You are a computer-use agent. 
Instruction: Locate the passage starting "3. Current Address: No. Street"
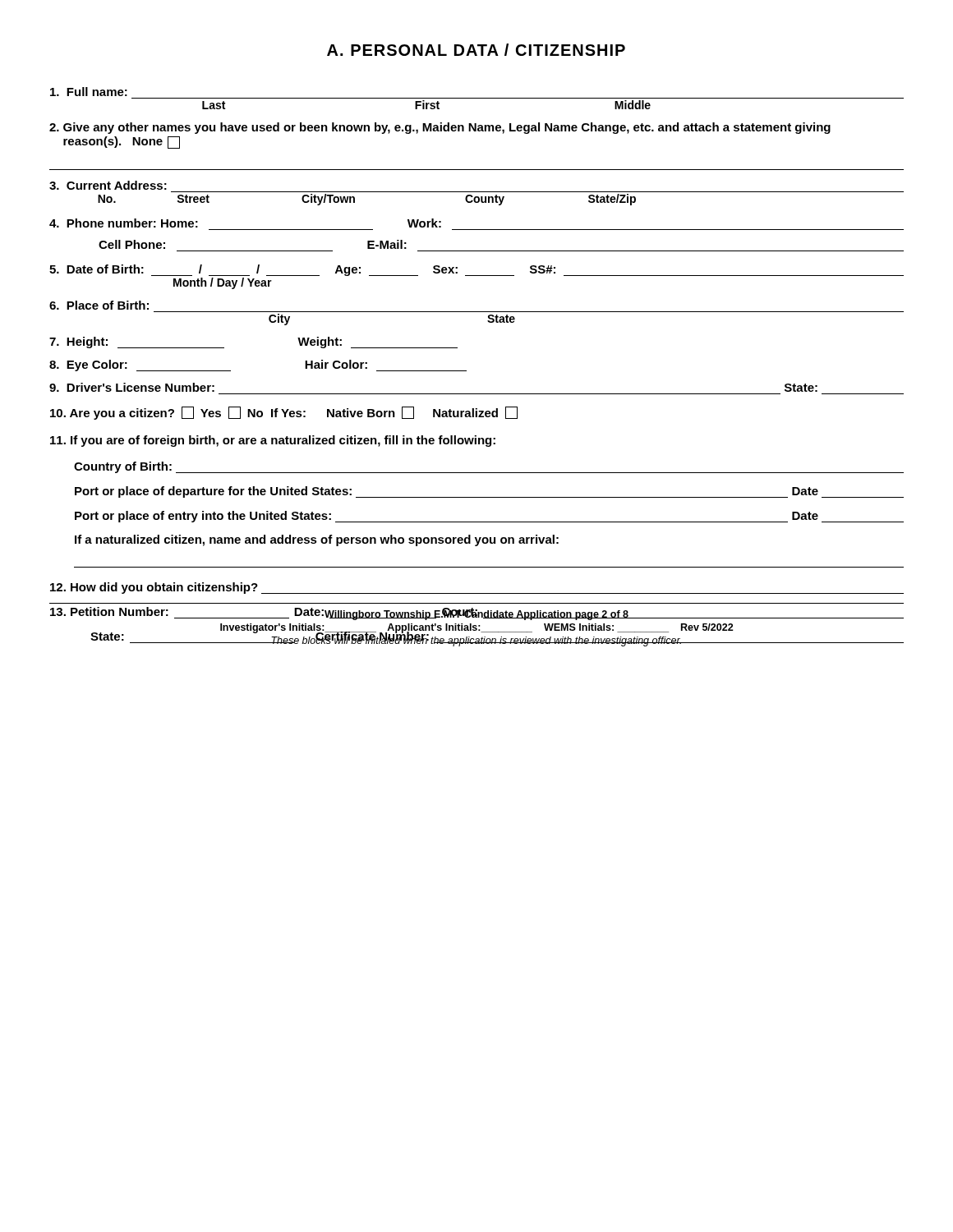tap(476, 191)
